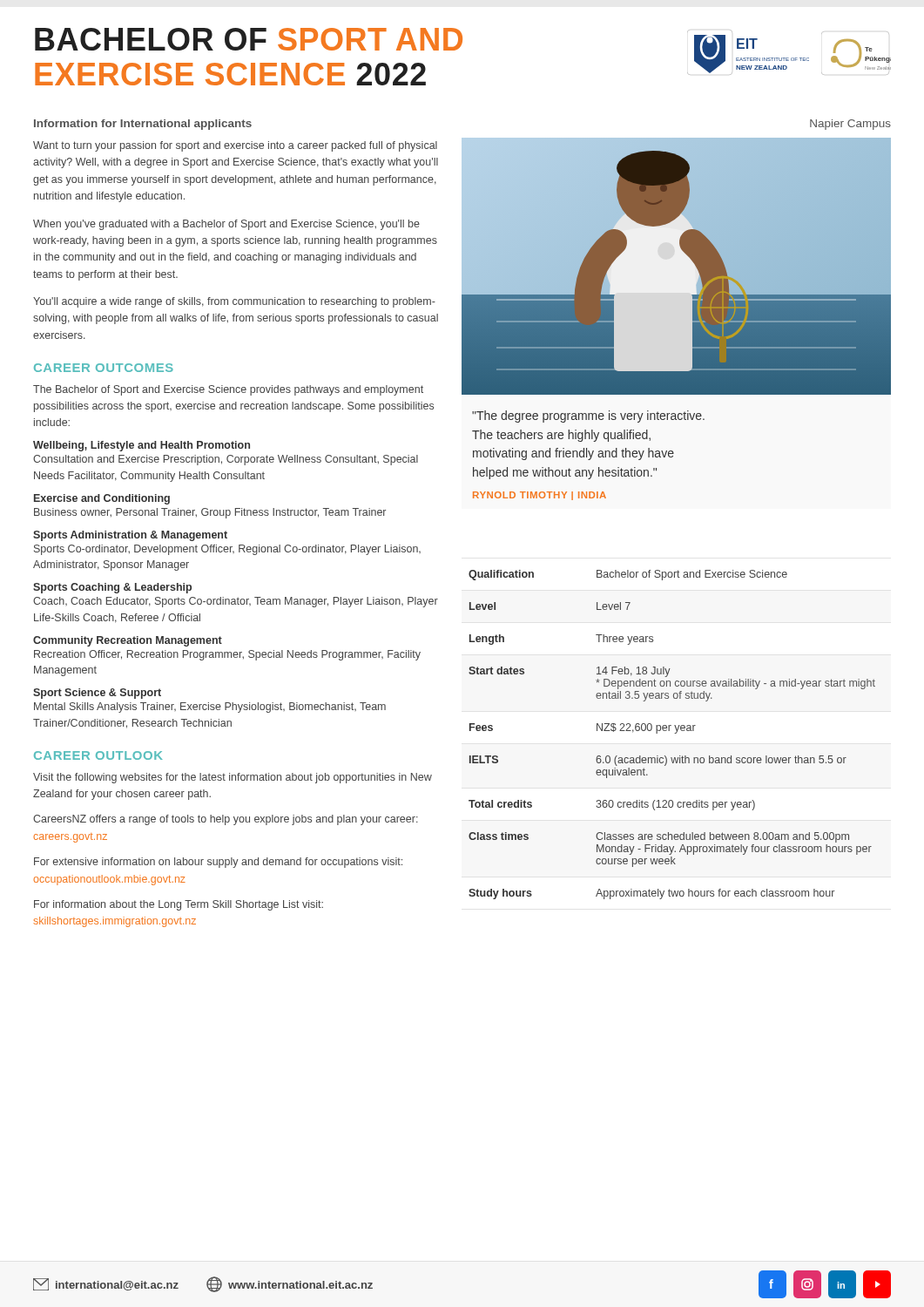
Task: Where is the passage that starts "For extensive information"?
Action: [x=238, y=871]
